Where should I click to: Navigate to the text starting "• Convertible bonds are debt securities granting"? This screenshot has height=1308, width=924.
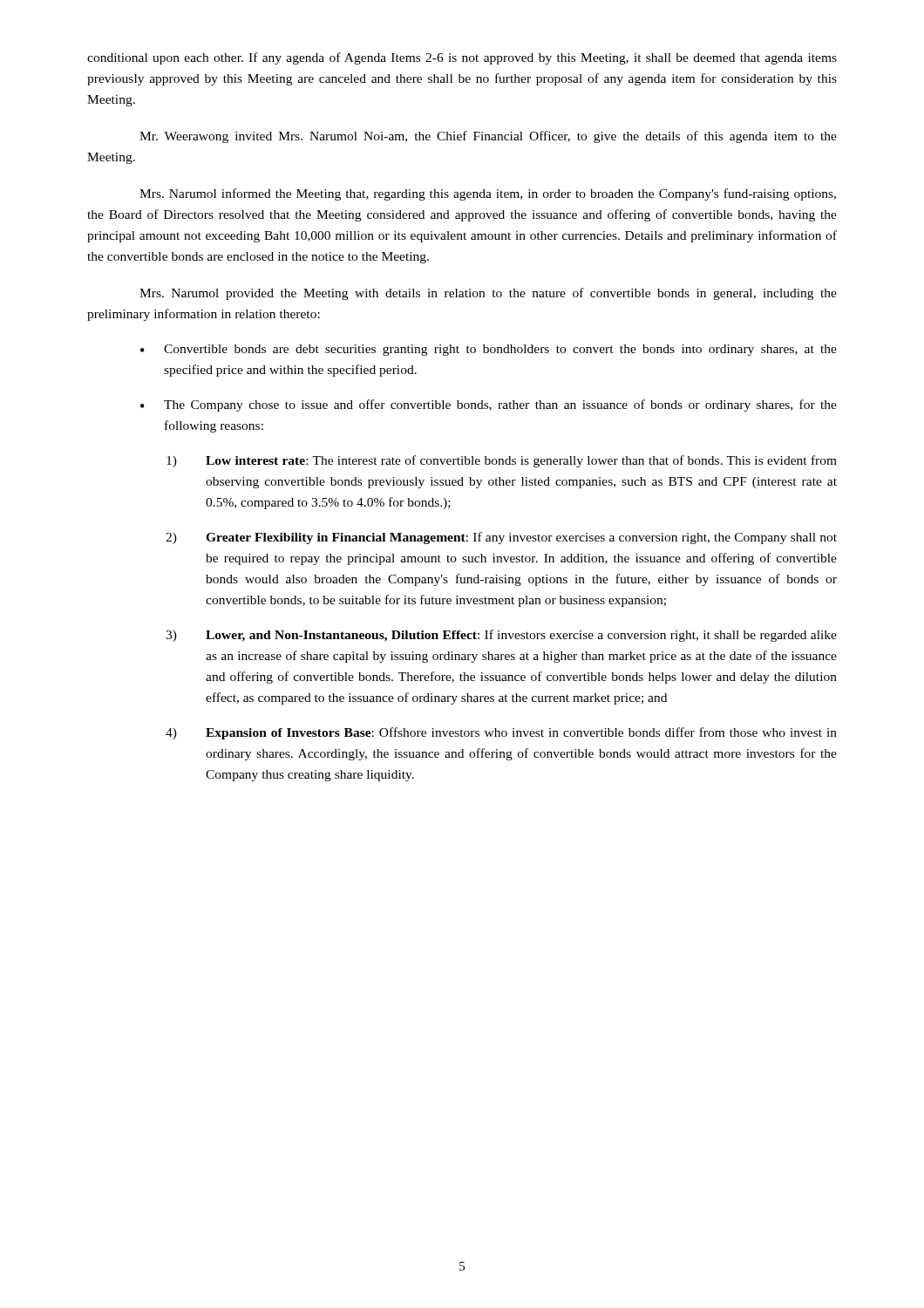coord(488,359)
